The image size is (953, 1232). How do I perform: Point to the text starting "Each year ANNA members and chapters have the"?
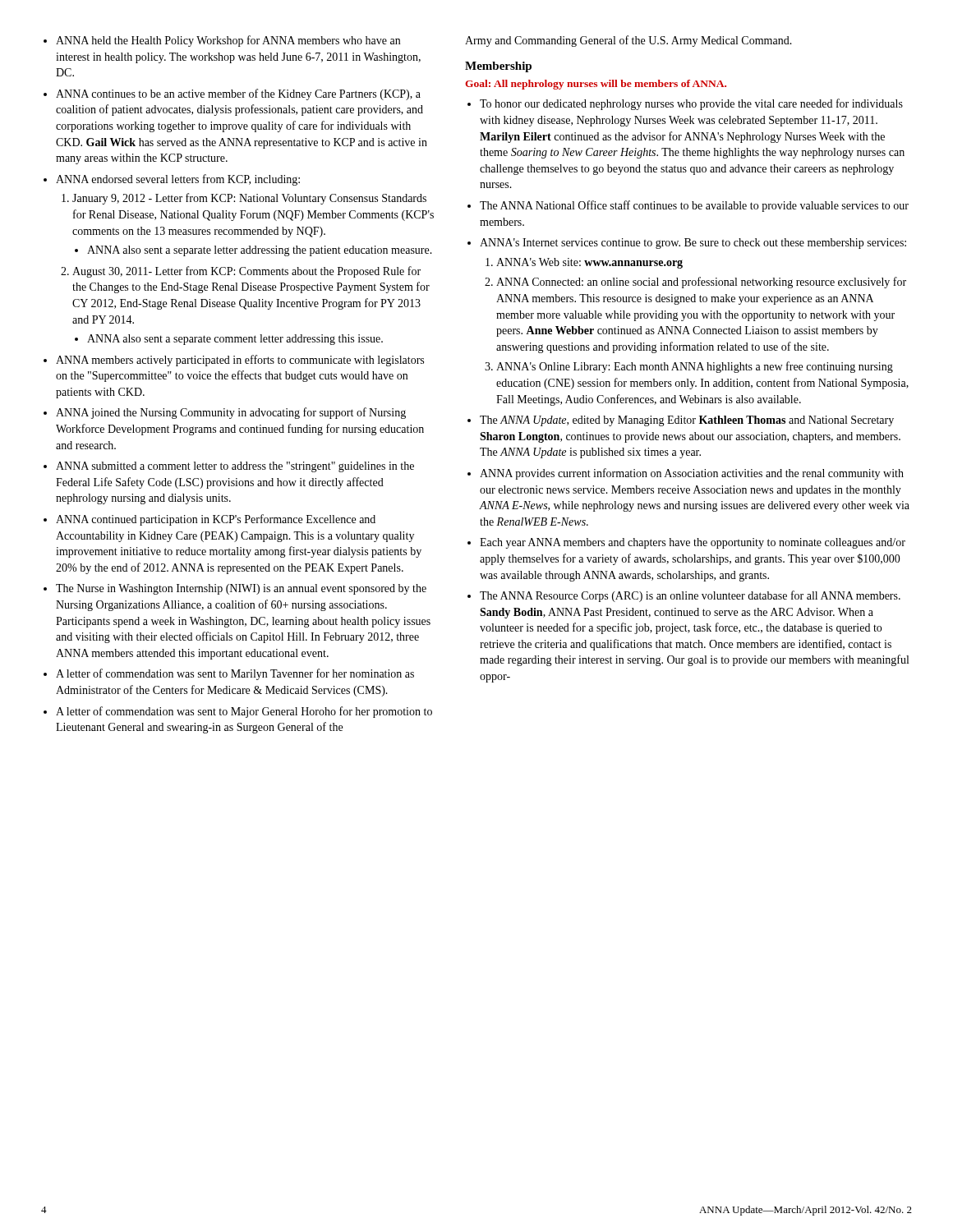692,559
